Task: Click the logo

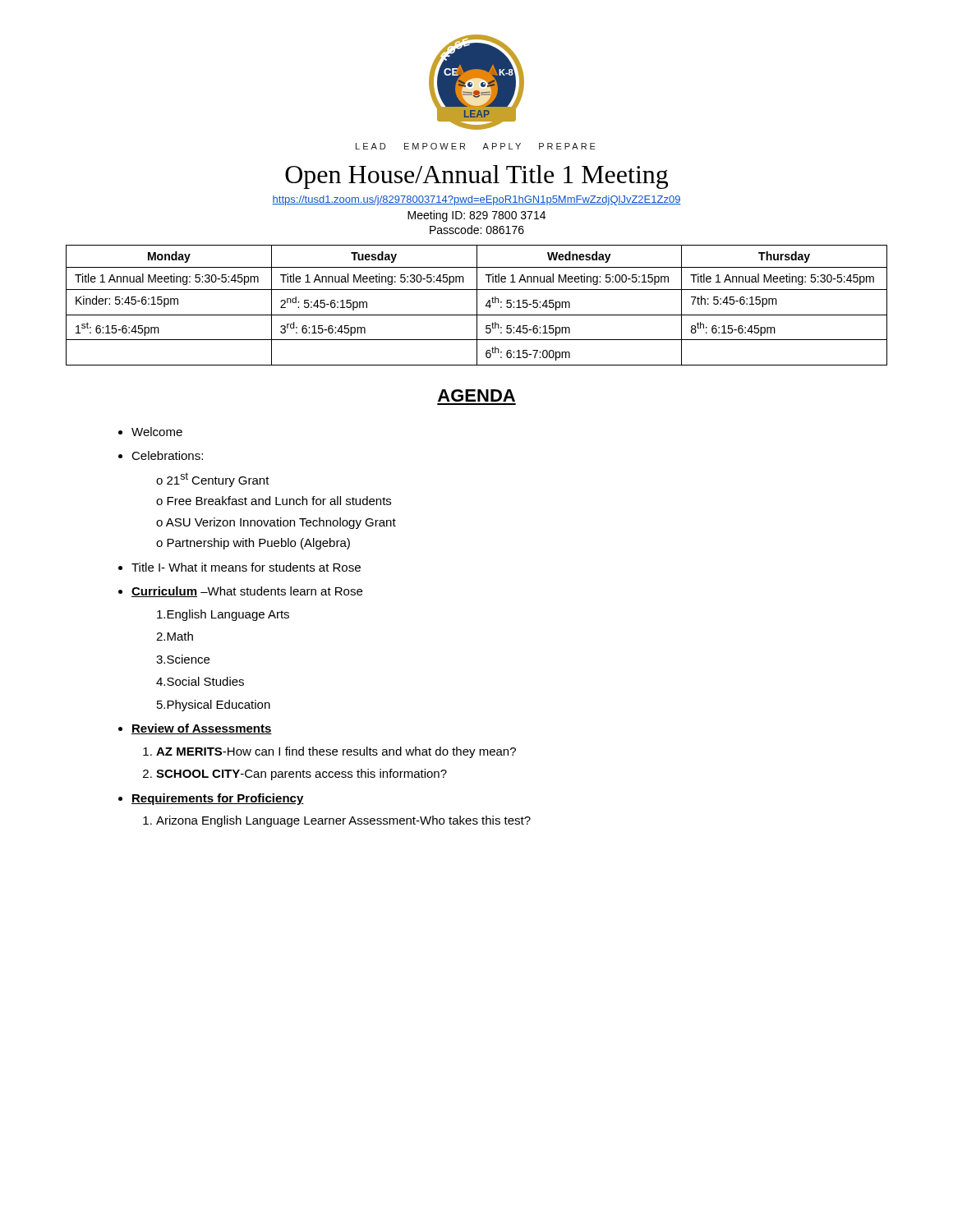Action: pos(476,92)
